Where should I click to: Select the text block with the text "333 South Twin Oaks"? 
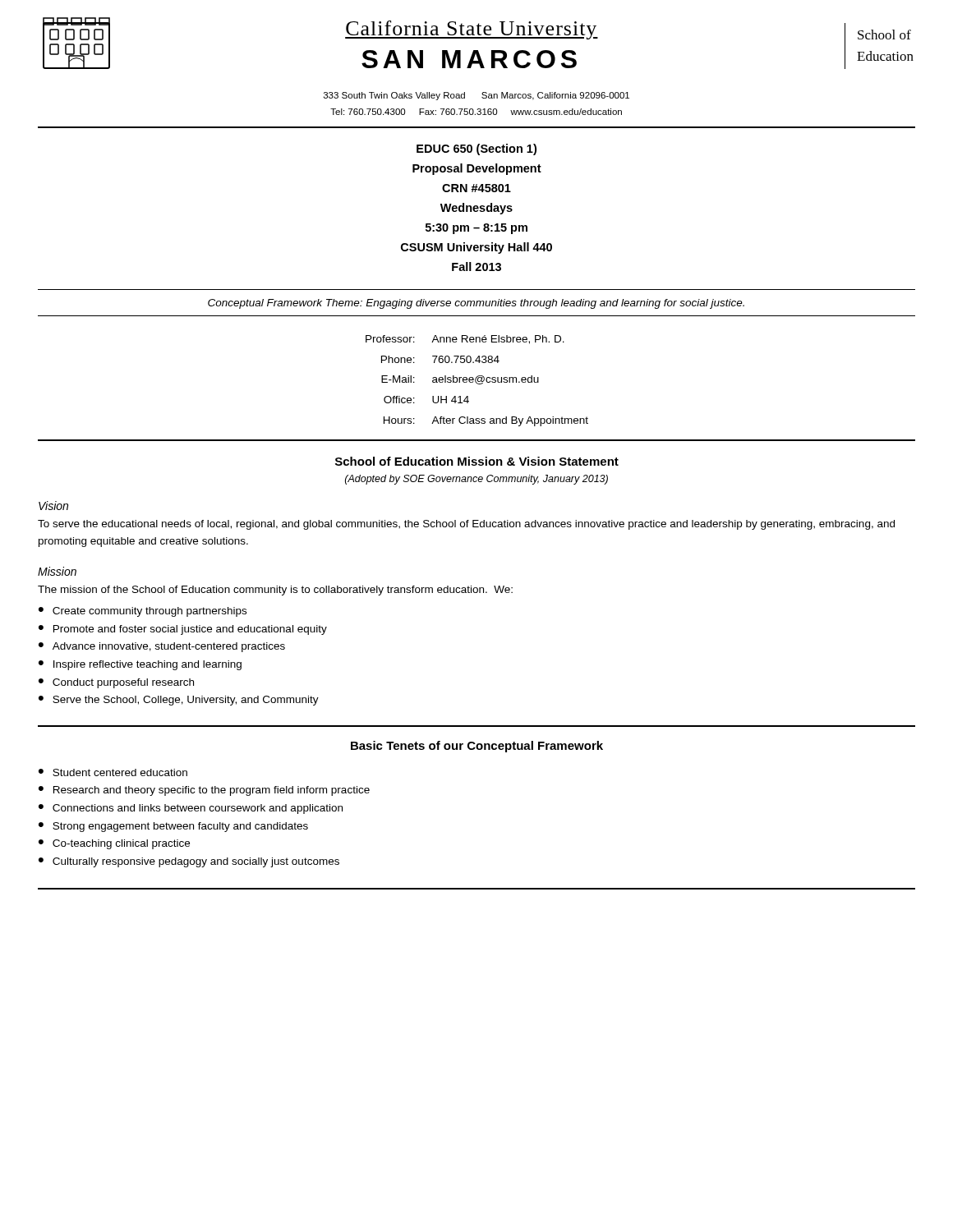coord(476,103)
